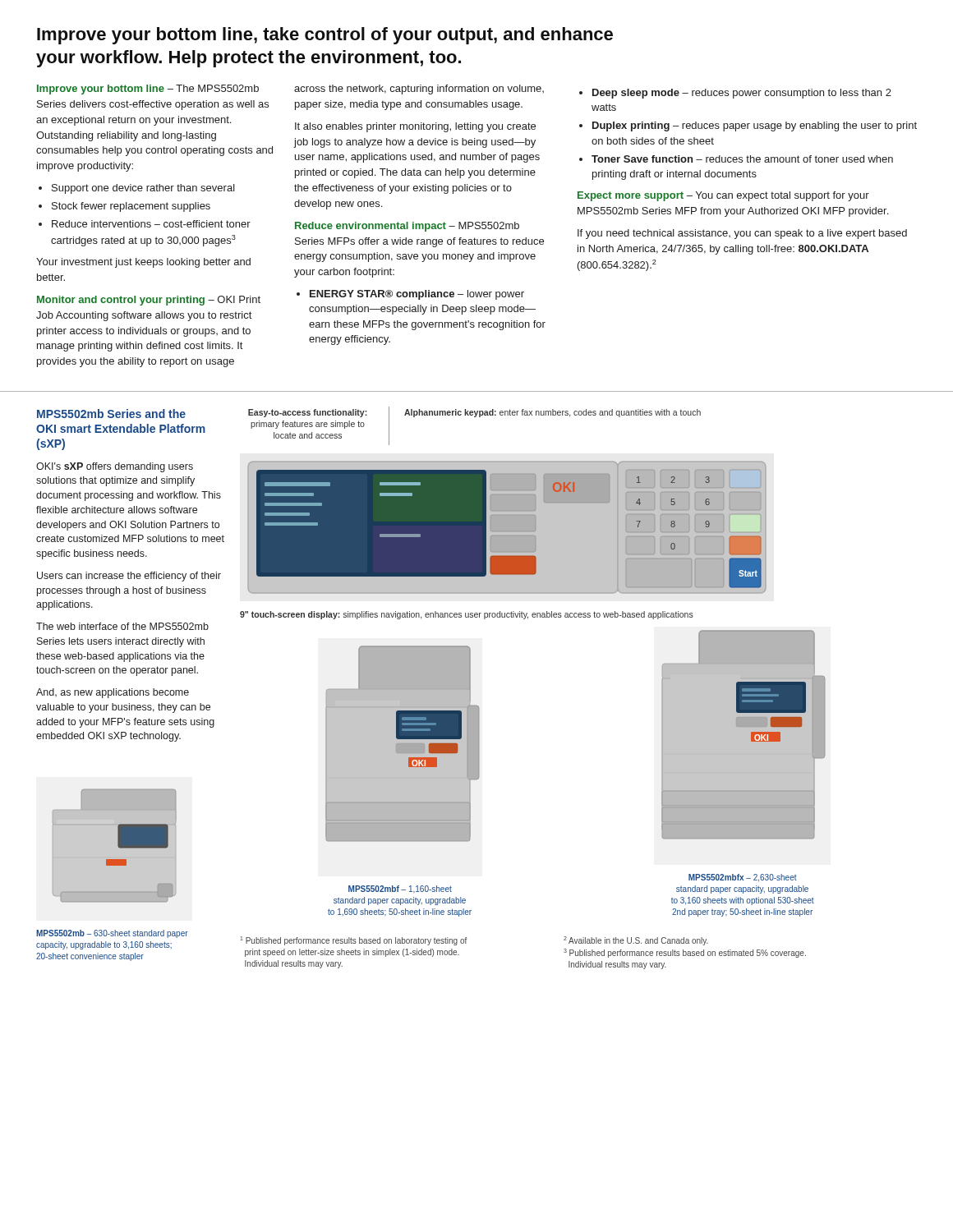Find the section header on this page that starts "MPS5502mb Series and"
This screenshot has width=953, height=1232.
pos(121,429)
